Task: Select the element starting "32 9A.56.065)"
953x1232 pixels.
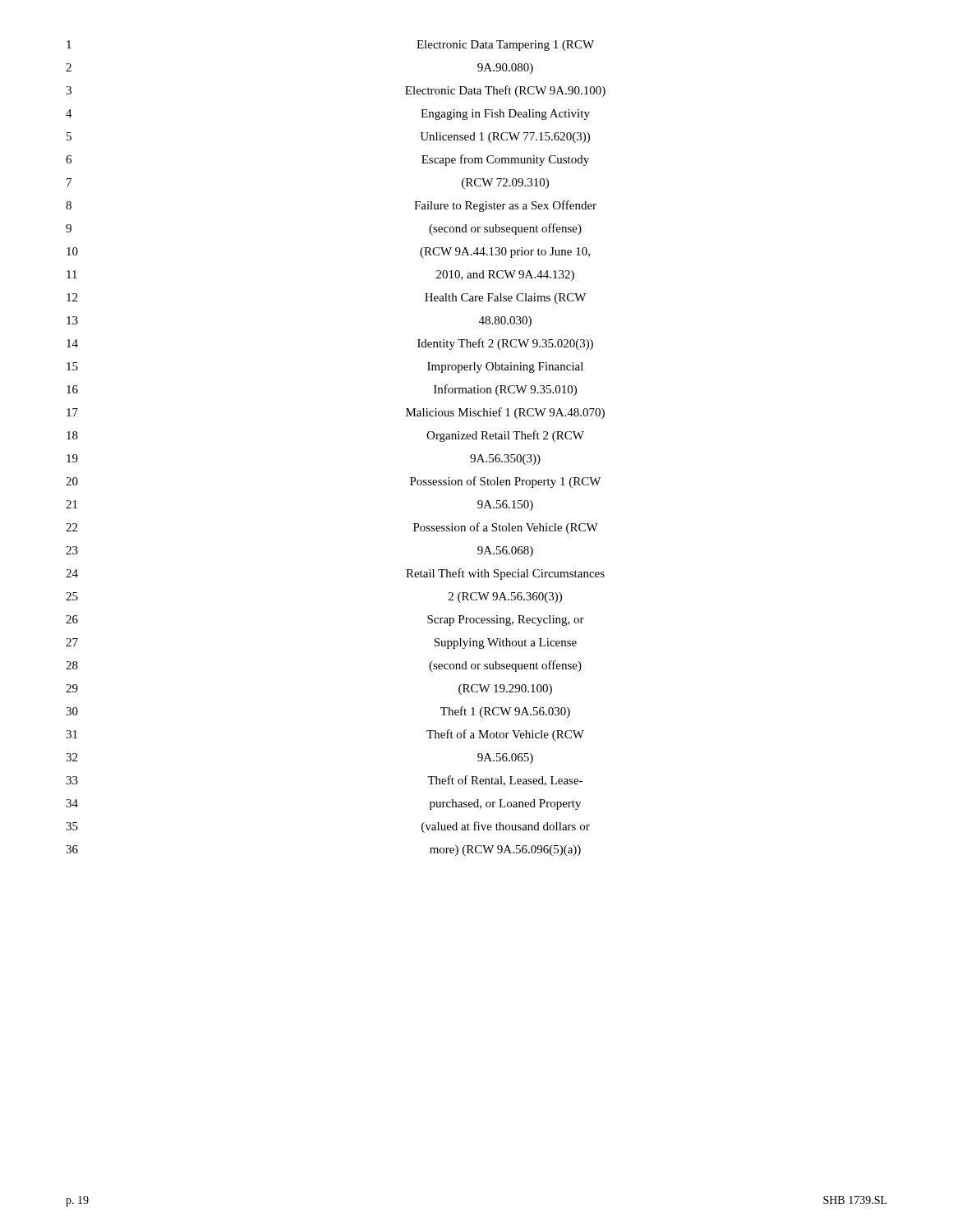Action: 476,757
